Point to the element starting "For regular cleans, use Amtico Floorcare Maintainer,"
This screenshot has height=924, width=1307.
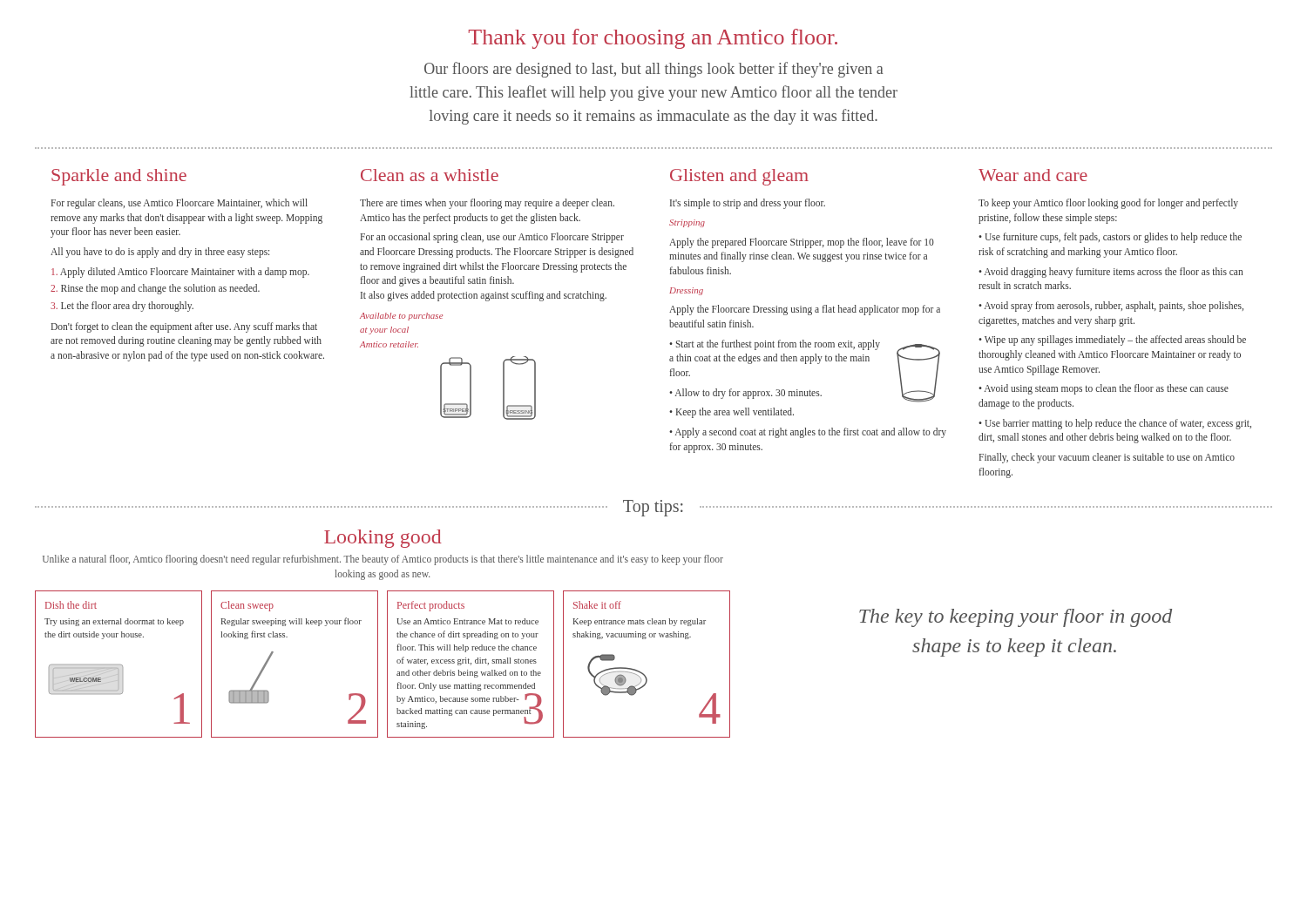pyautogui.click(x=190, y=218)
